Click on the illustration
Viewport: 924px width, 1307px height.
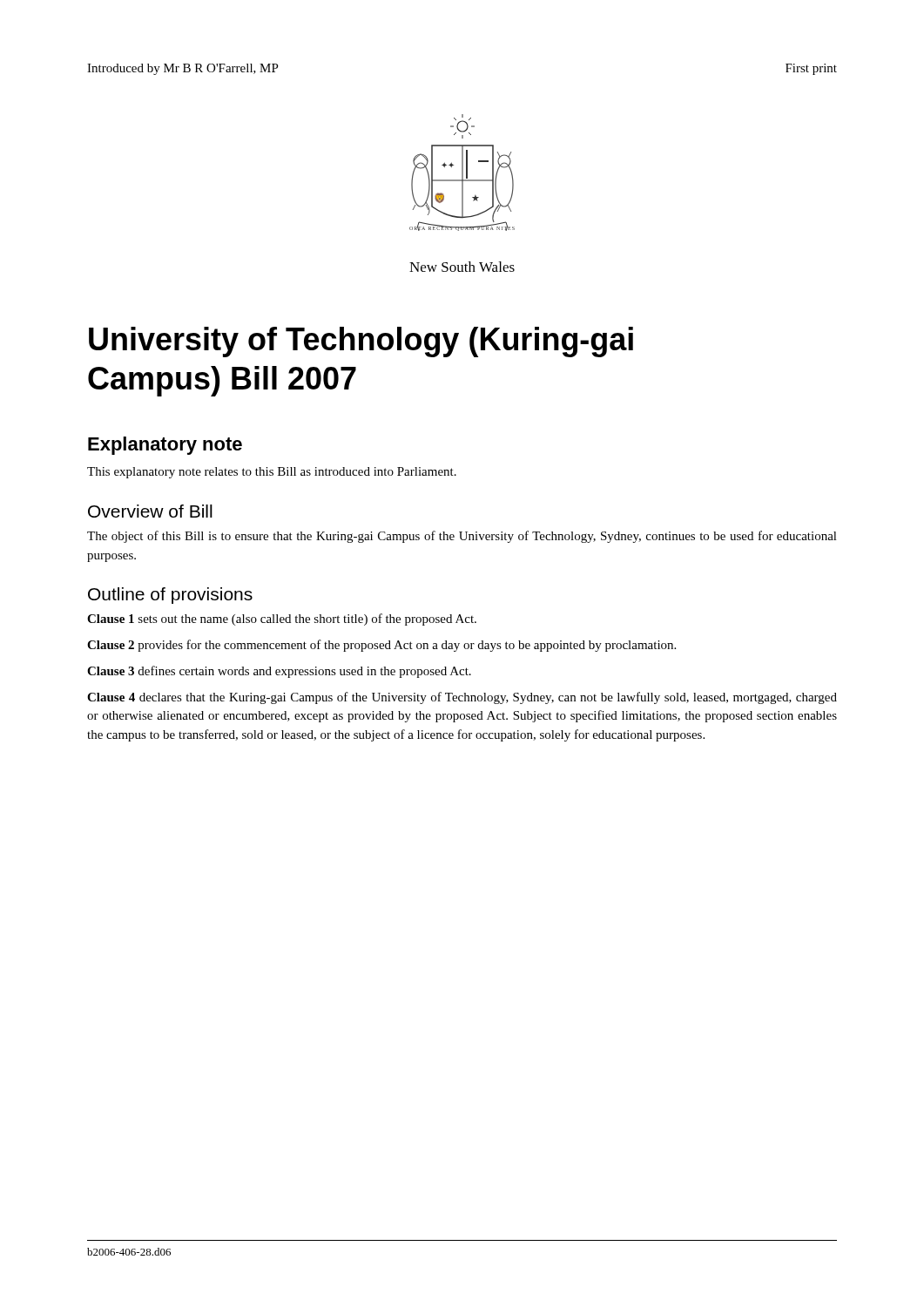click(x=462, y=189)
